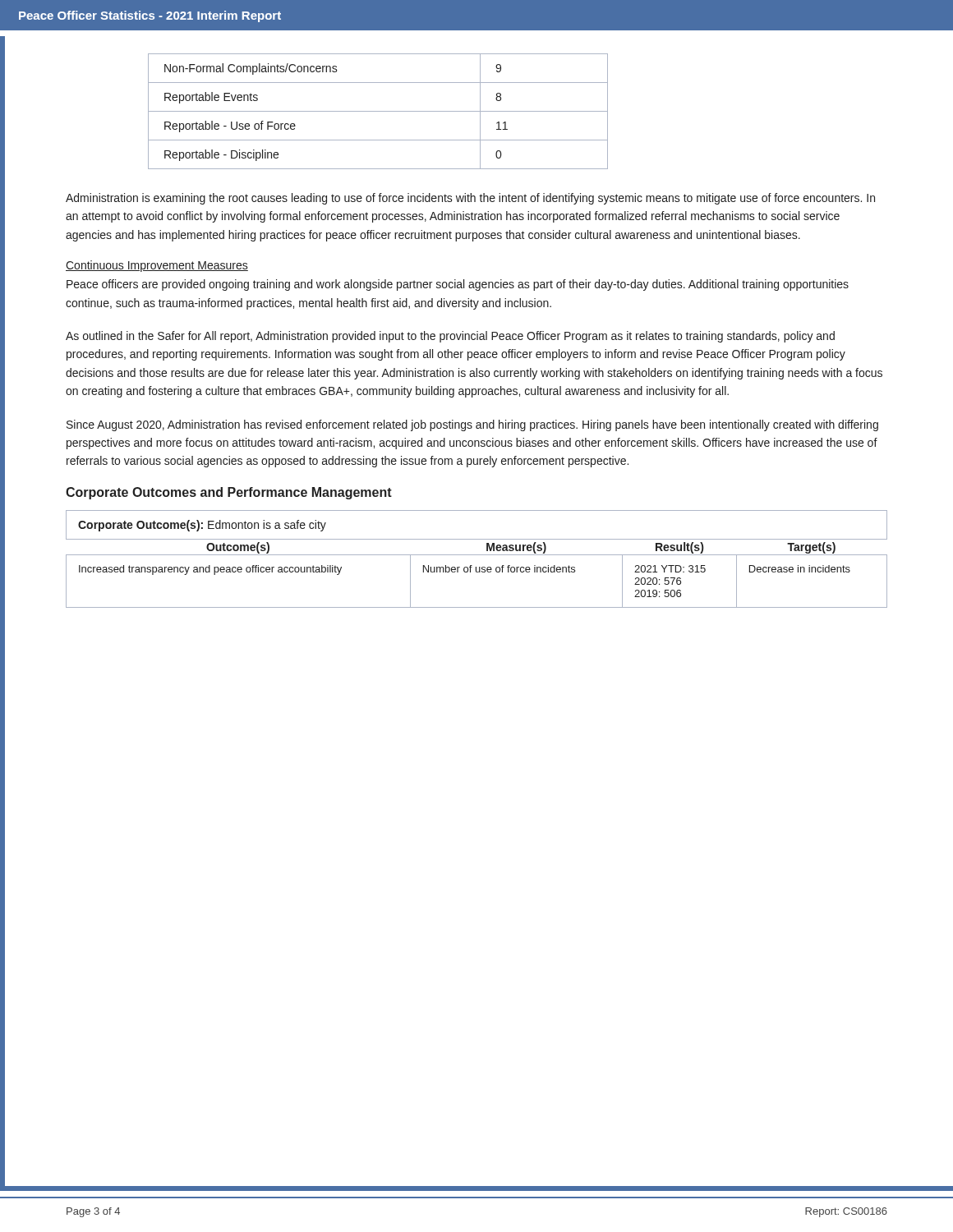Click the passage that begins "Since August 2020, Administration has revised"

472,443
